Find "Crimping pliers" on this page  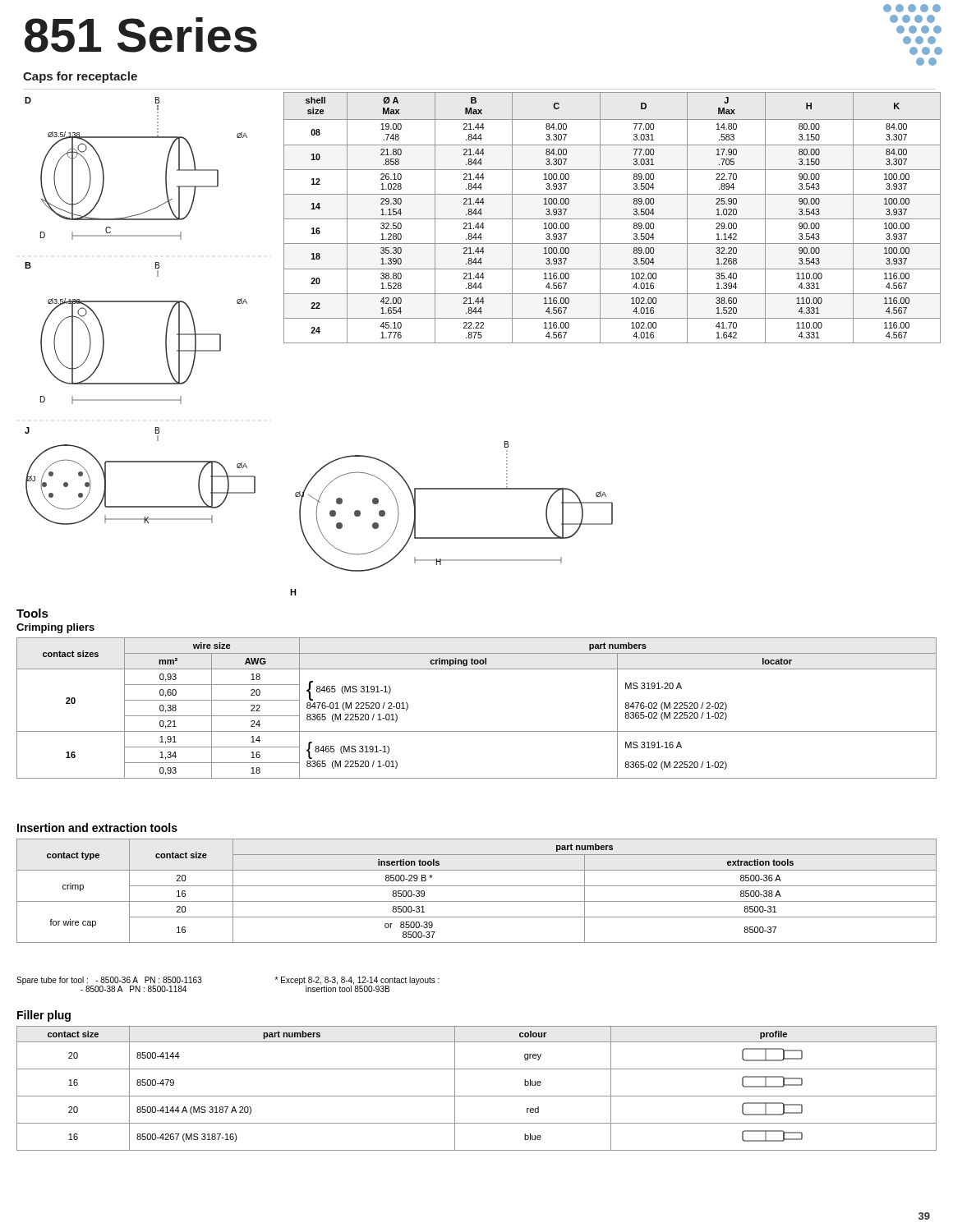[56, 627]
